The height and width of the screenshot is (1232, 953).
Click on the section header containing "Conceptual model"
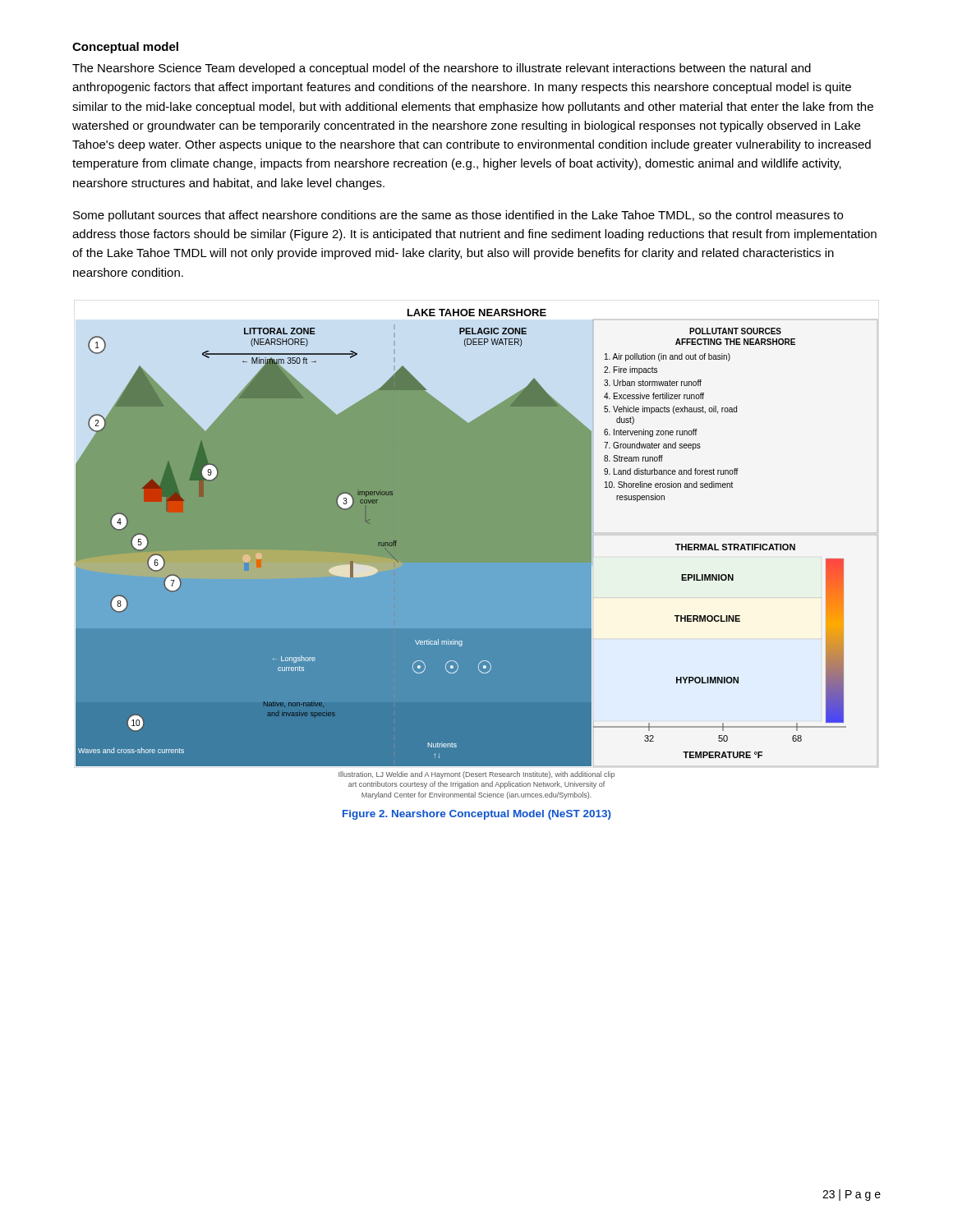(x=126, y=46)
